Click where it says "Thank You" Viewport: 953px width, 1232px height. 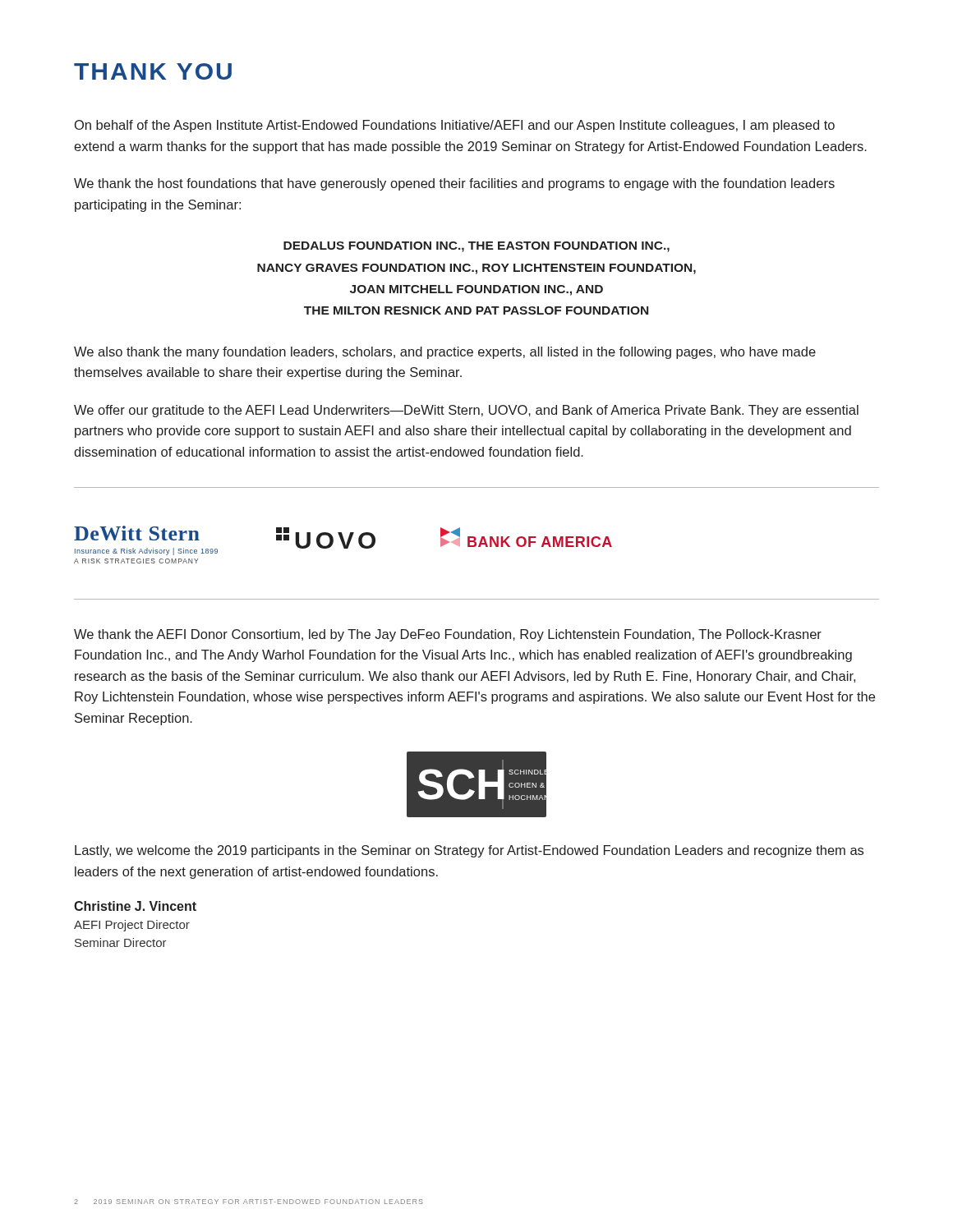(x=154, y=71)
